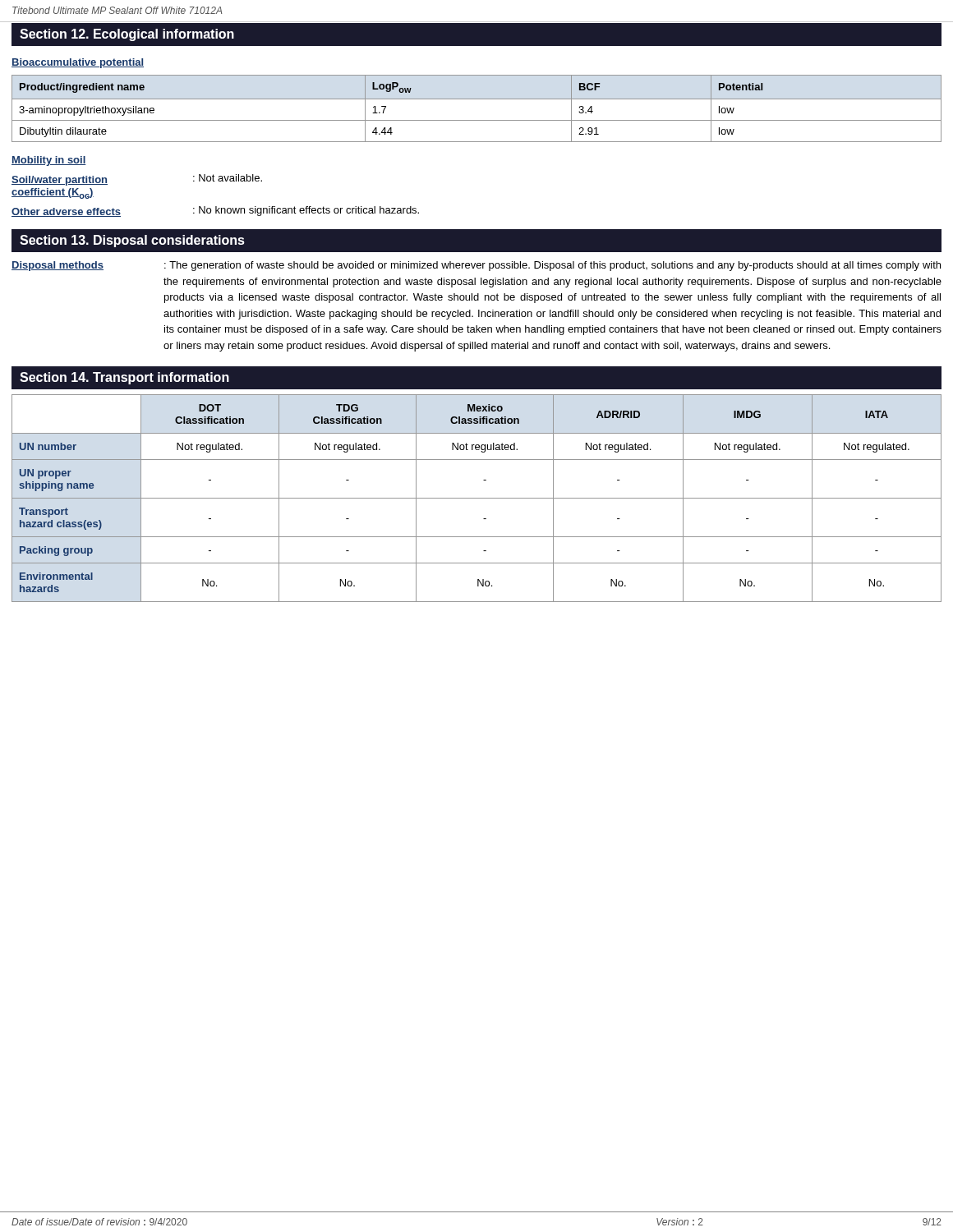Point to the text block starting "Bioaccumulative potential"
This screenshot has height=1232, width=953.
(x=78, y=62)
